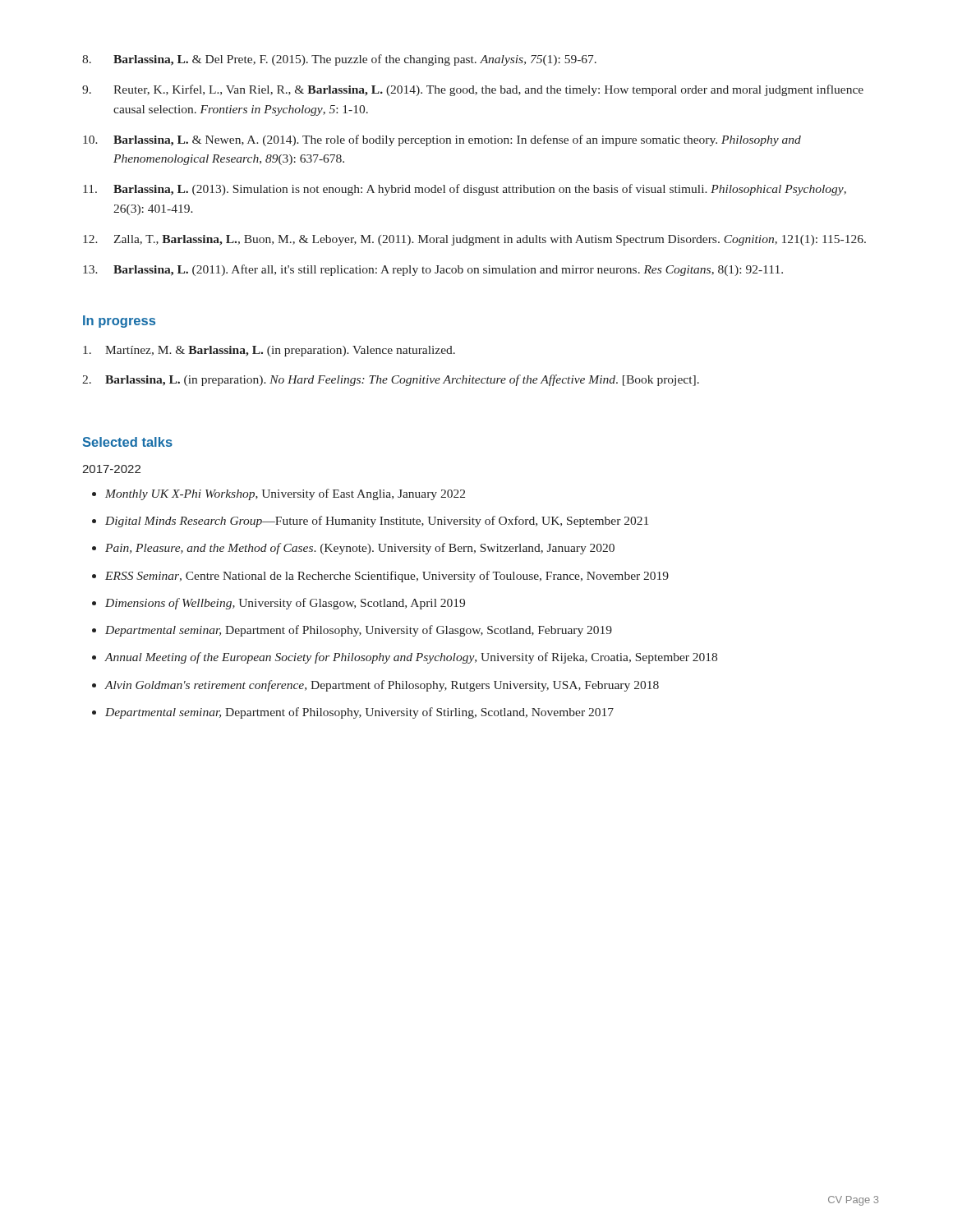
Task: Find the block on this page that starts "2. Barlassina, L. (in preparation). No Hard Feelings:"
Action: click(x=481, y=379)
